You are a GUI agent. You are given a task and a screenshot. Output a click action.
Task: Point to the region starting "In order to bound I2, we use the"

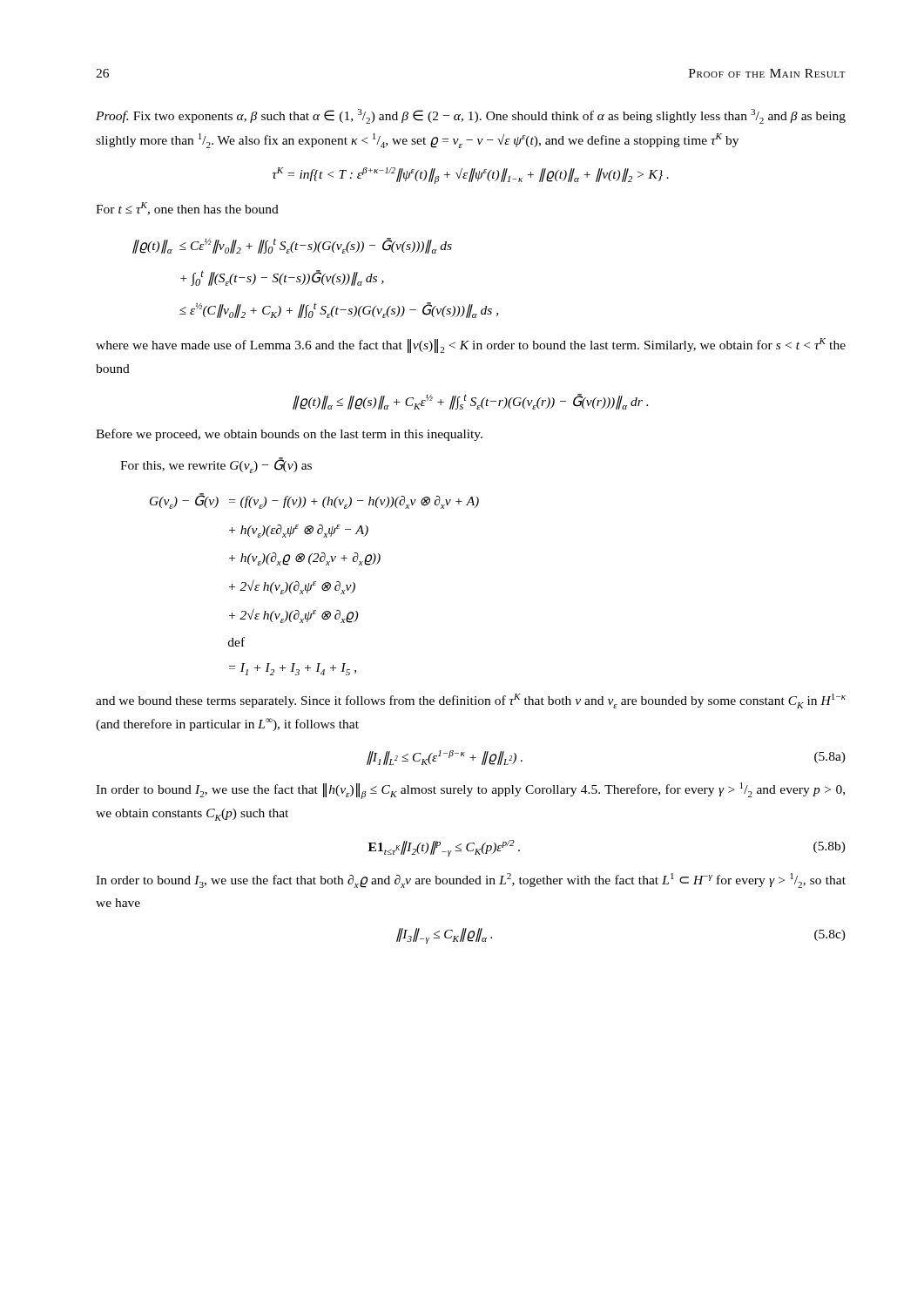tap(471, 801)
